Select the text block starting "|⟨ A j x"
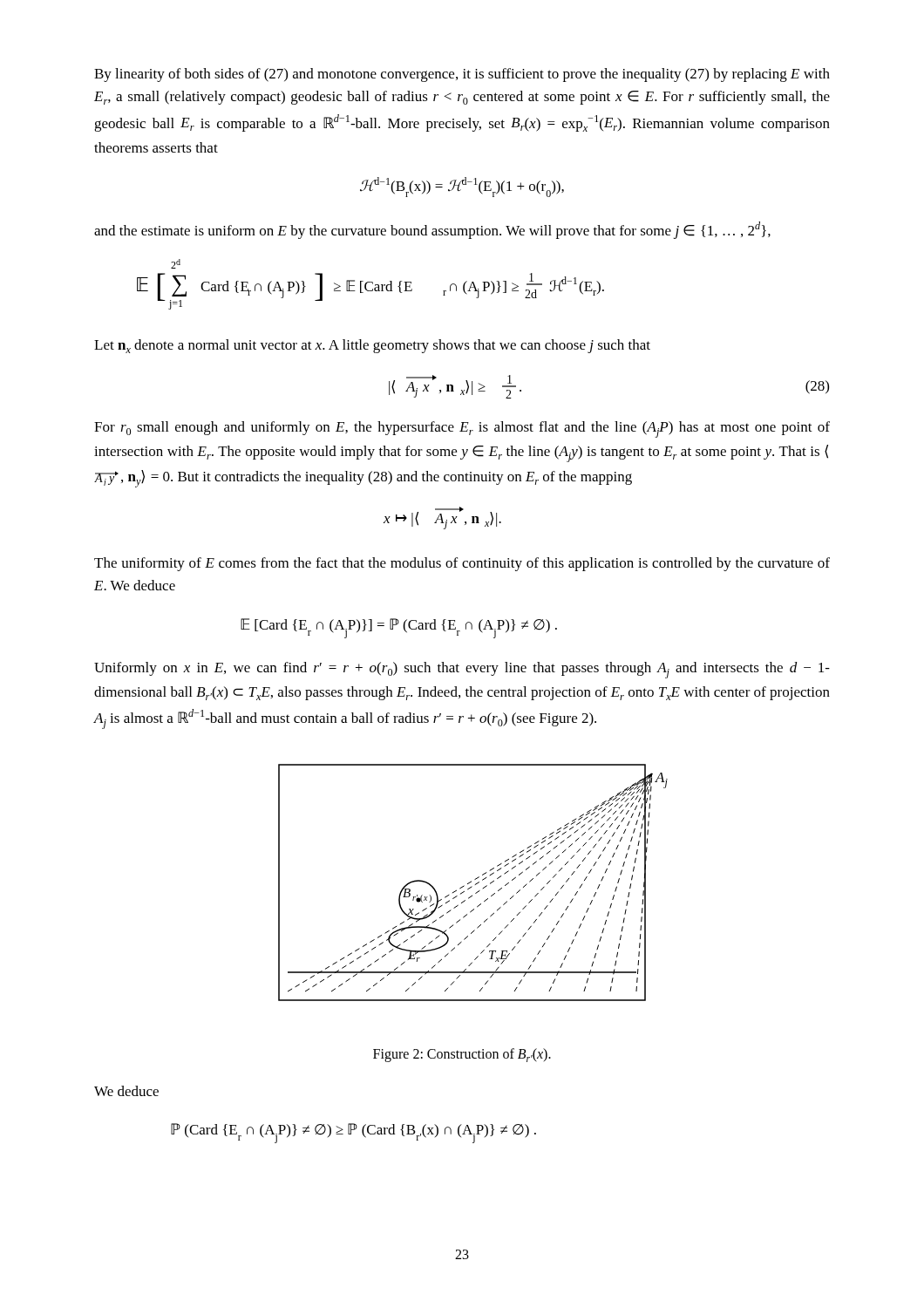The width and height of the screenshot is (924, 1308). click(x=462, y=386)
